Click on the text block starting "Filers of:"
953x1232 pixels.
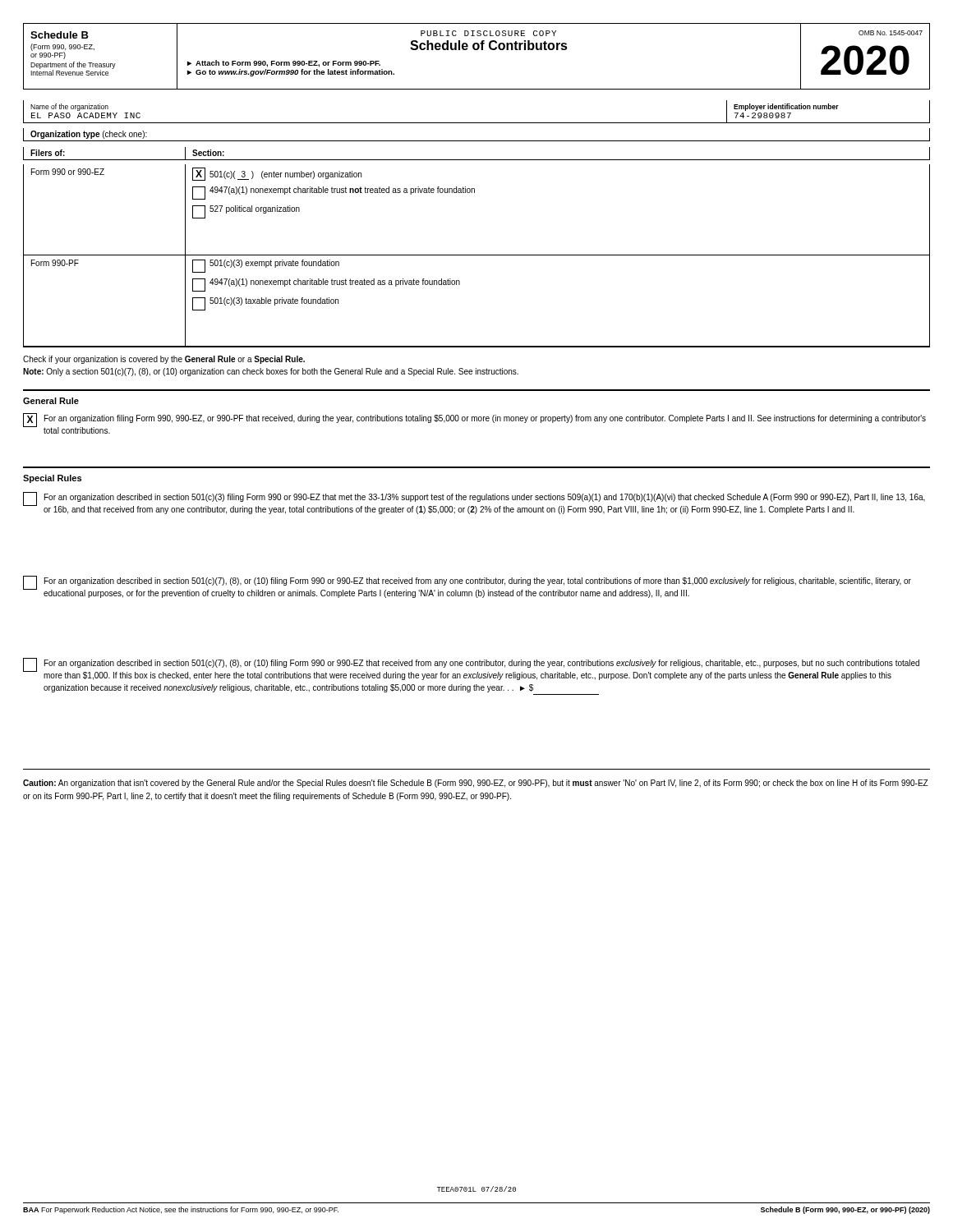(48, 153)
